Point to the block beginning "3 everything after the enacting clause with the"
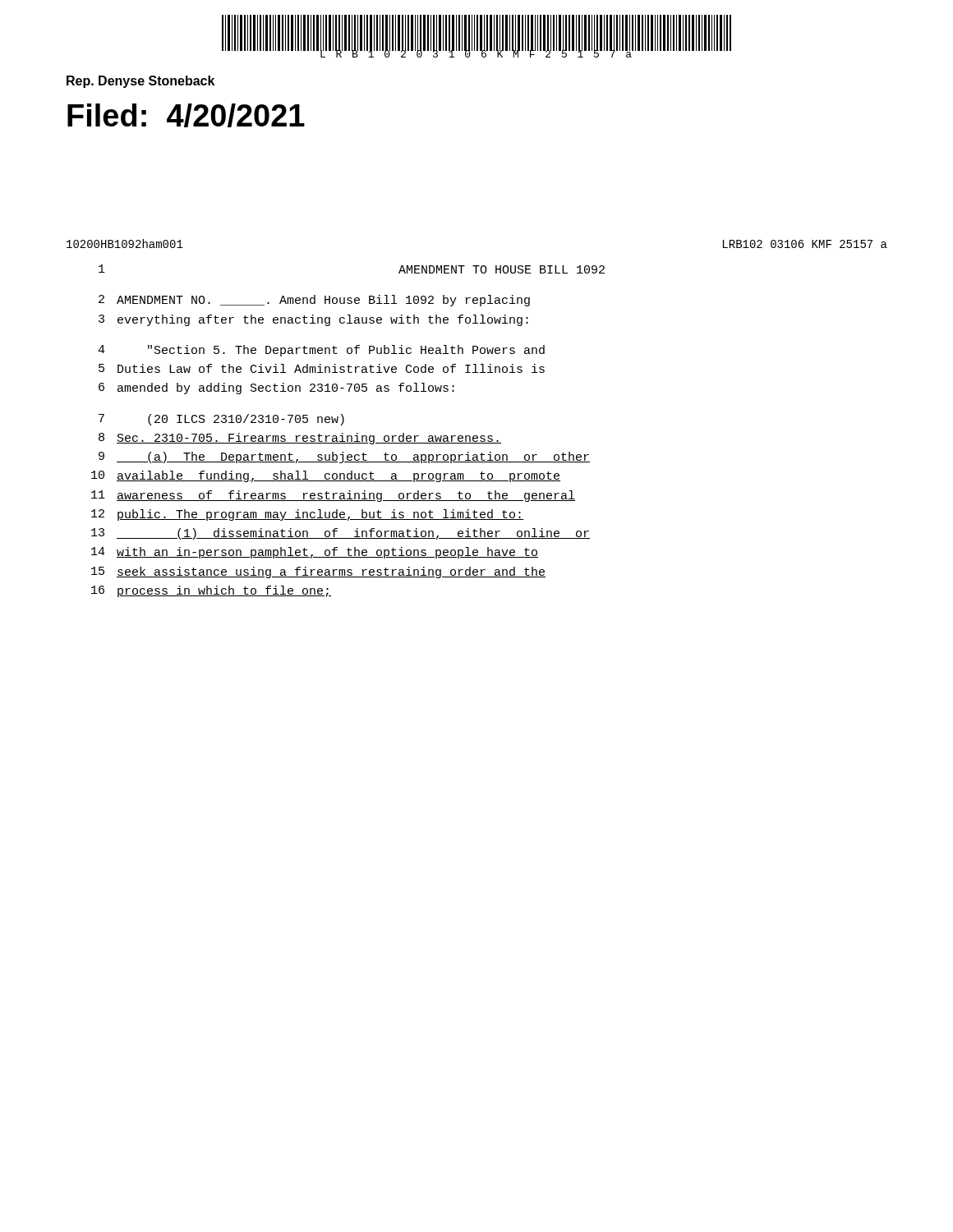 point(476,320)
